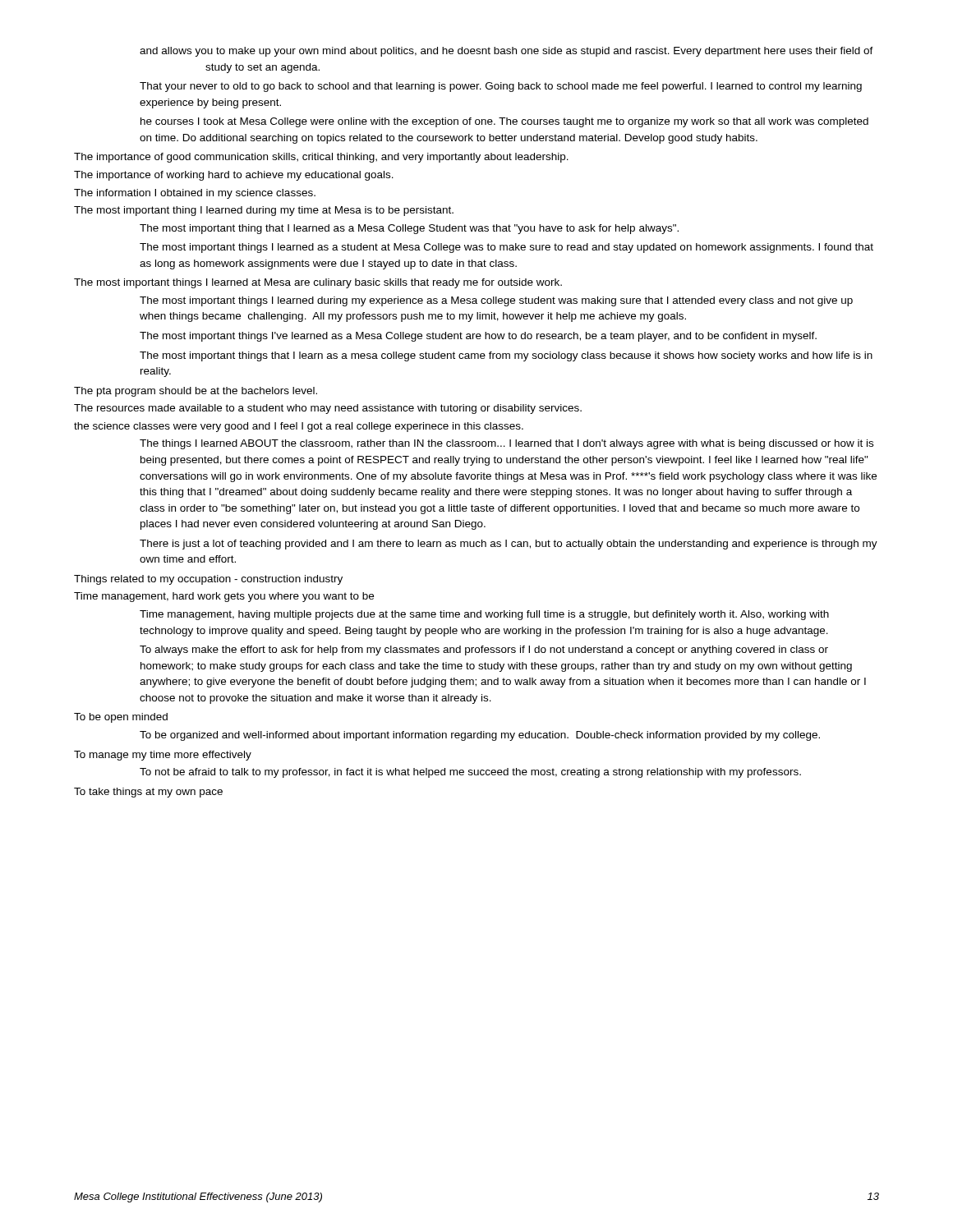Find the element starting "To not be afraid to talk to my"
Screen dimensions: 1232x953
coord(471,772)
